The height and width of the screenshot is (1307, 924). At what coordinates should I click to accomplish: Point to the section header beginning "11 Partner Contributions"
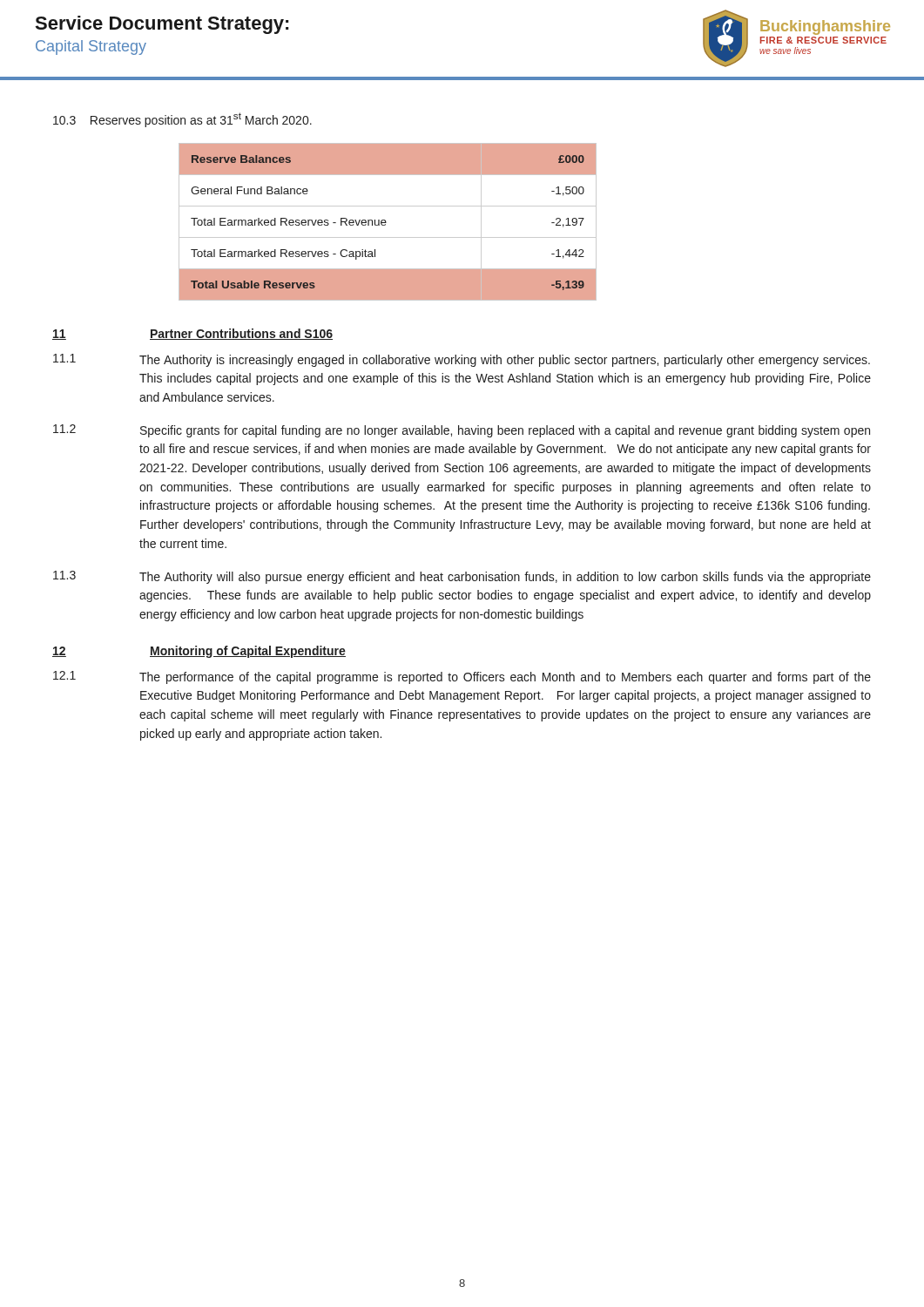pyautogui.click(x=193, y=333)
